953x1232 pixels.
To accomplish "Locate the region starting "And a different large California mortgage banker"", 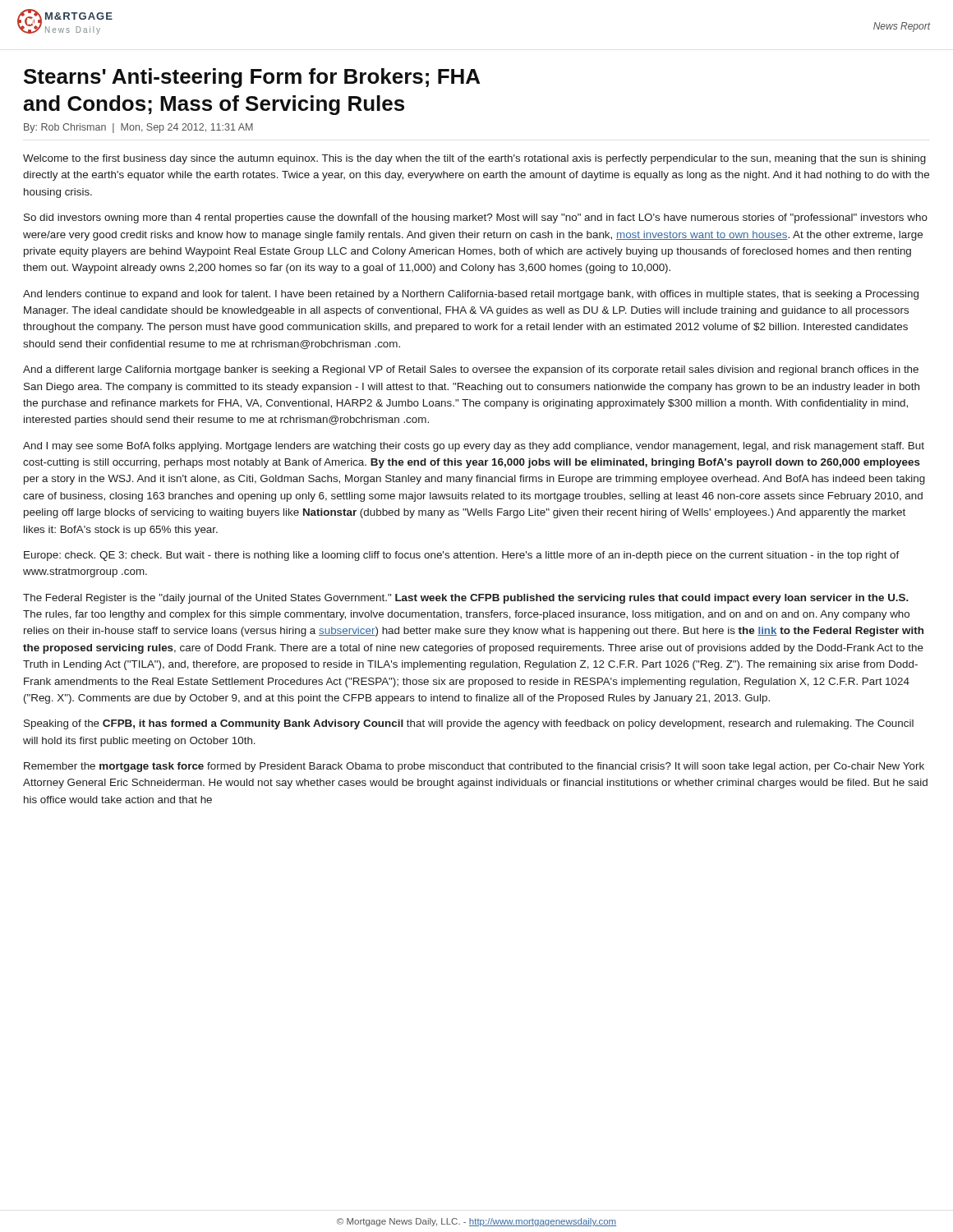I will tap(472, 394).
